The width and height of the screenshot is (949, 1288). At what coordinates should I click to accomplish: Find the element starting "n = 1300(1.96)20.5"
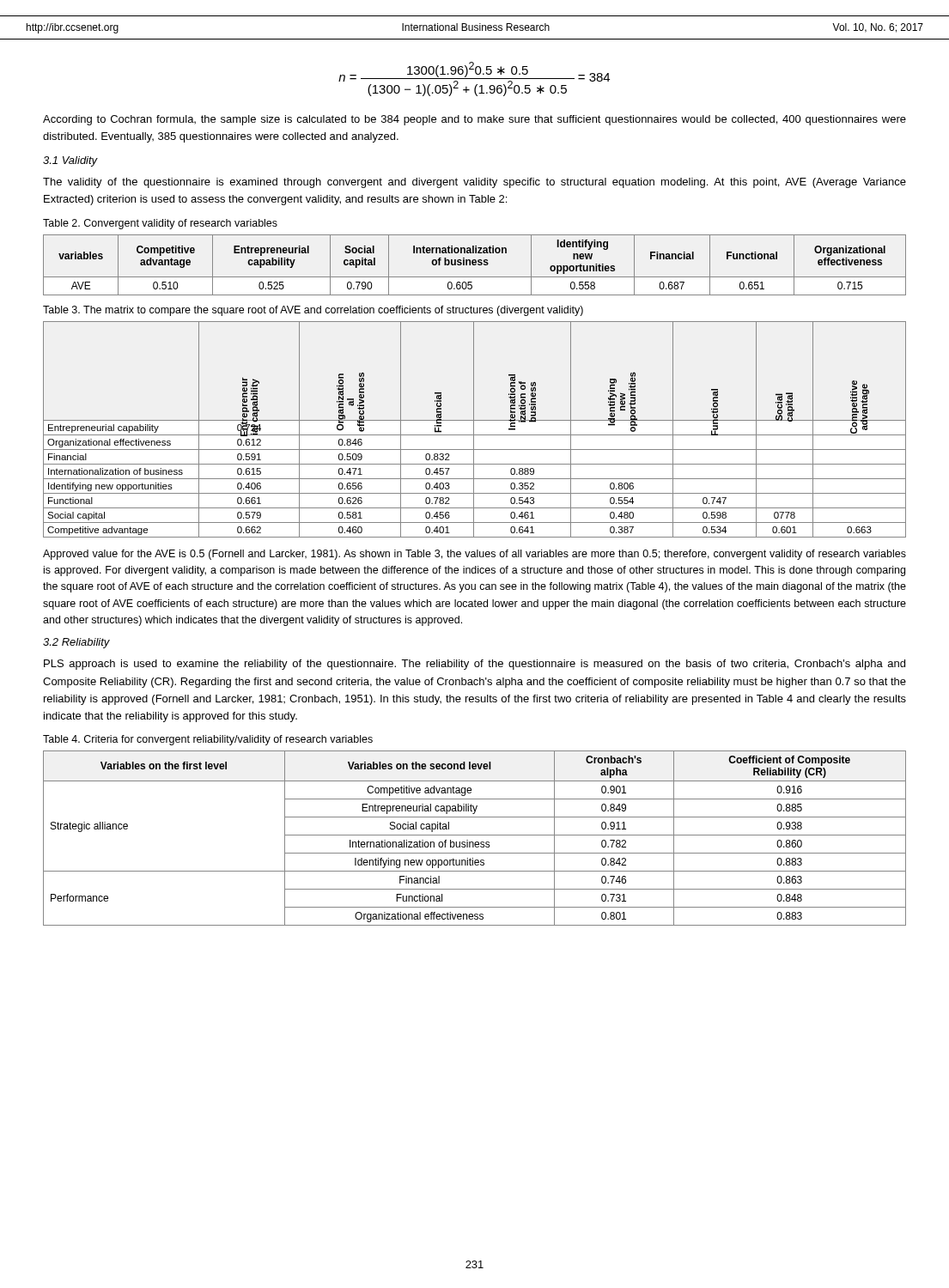(474, 79)
